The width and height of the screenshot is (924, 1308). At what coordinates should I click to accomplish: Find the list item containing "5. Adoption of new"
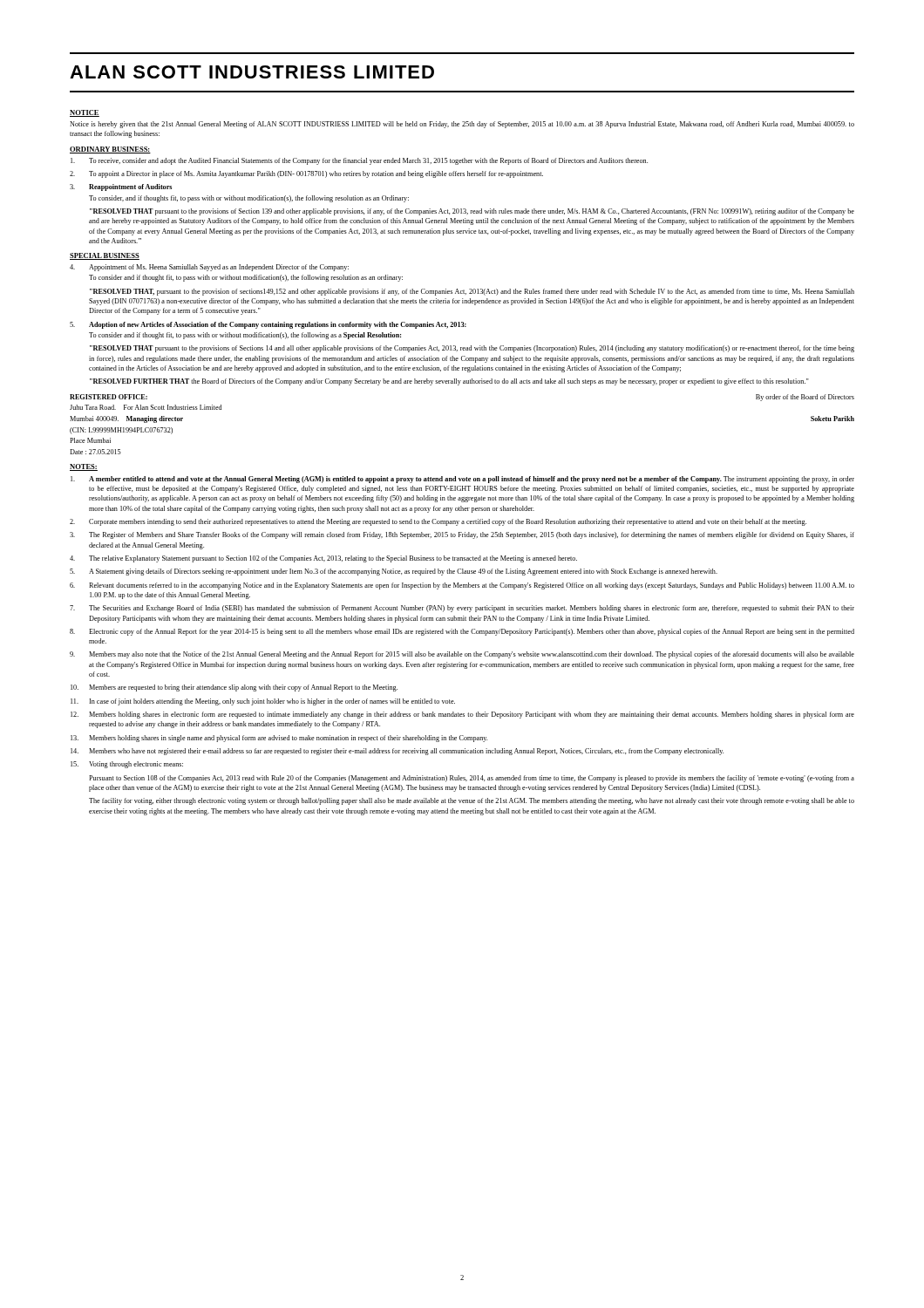pyautogui.click(x=268, y=325)
